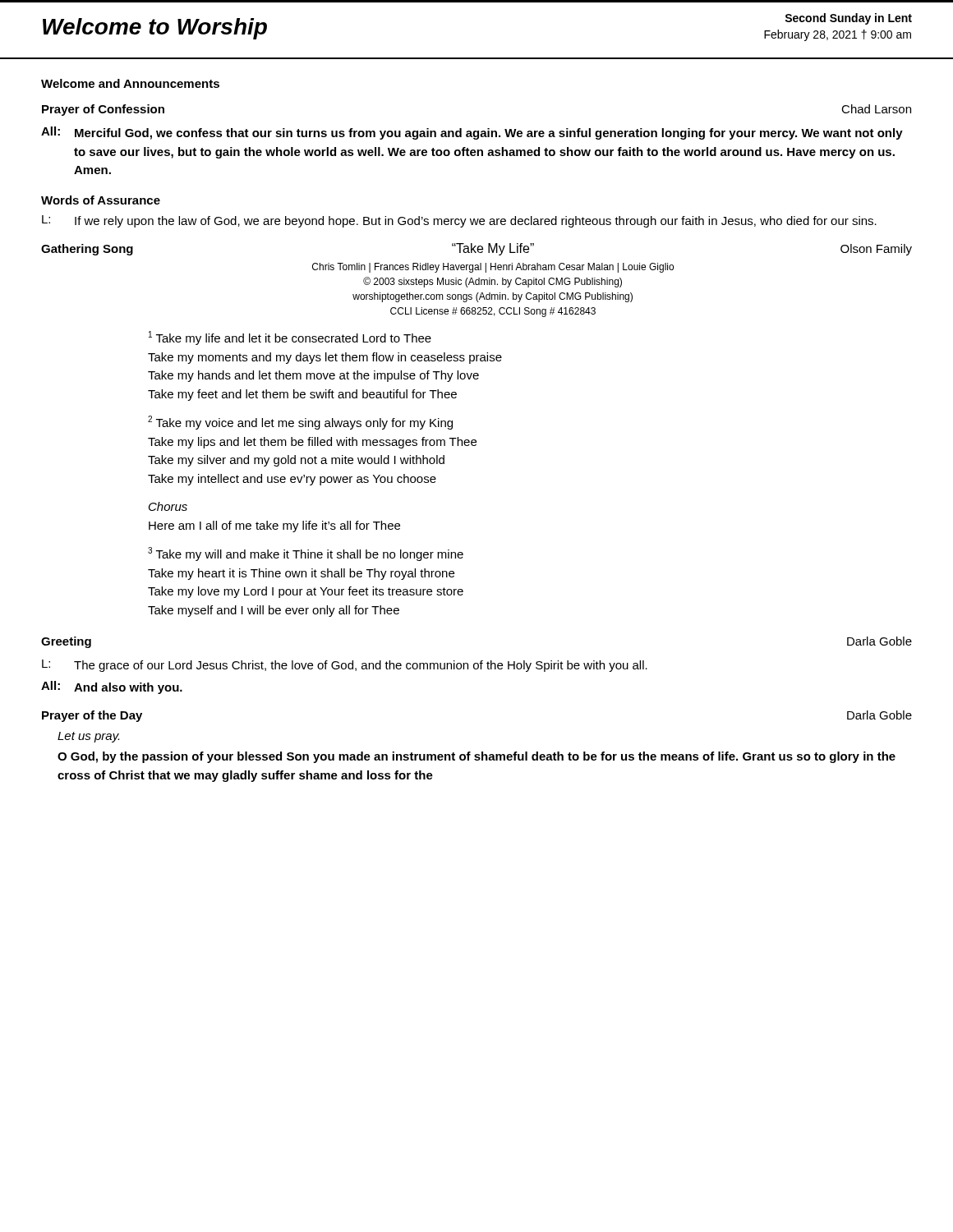Where does it say "Prayer of the Day"?
The width and height of the screenshot is (953, 1232).
92,715
